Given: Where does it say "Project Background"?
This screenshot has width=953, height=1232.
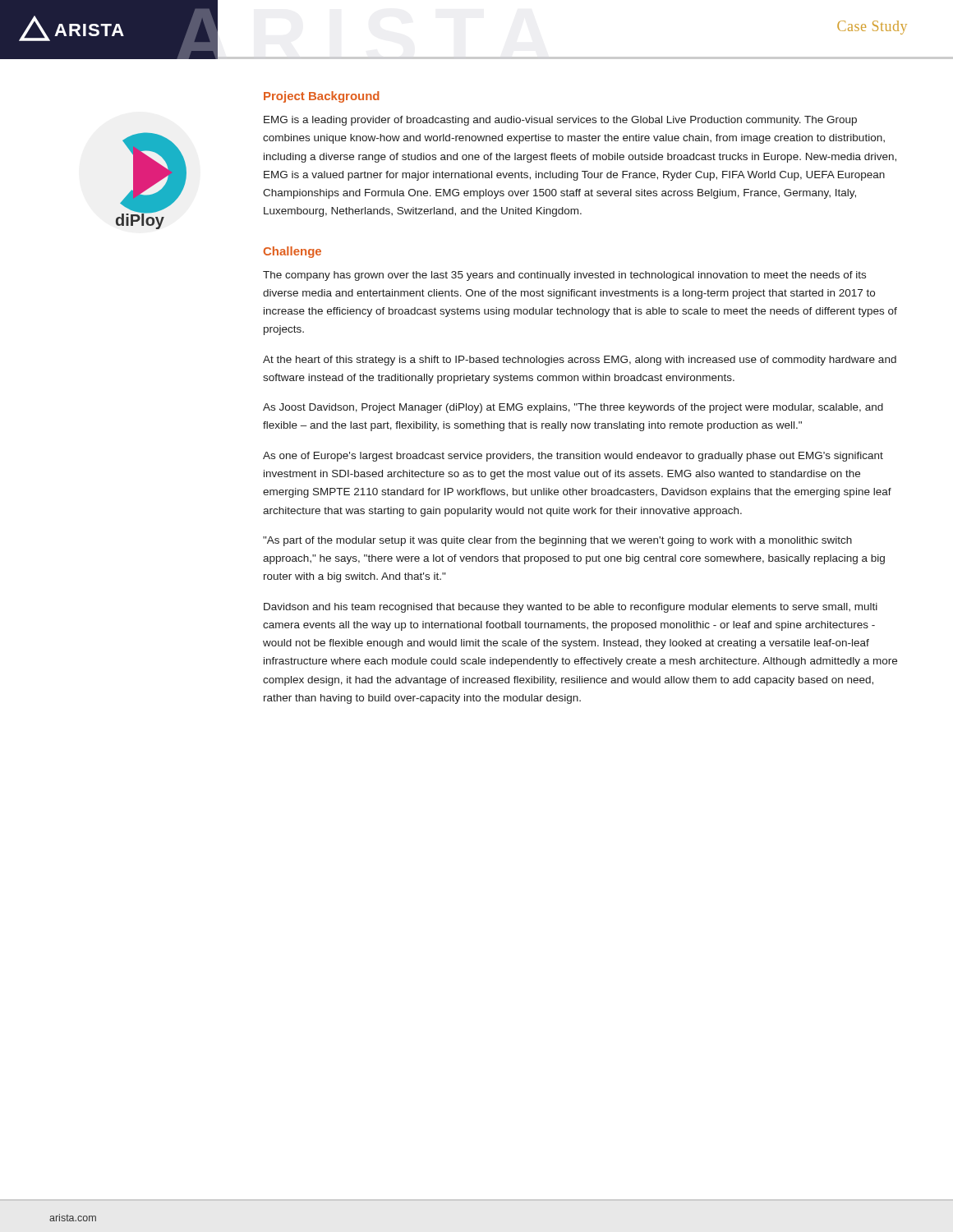Looking at the screenshot, I should 321,96.
